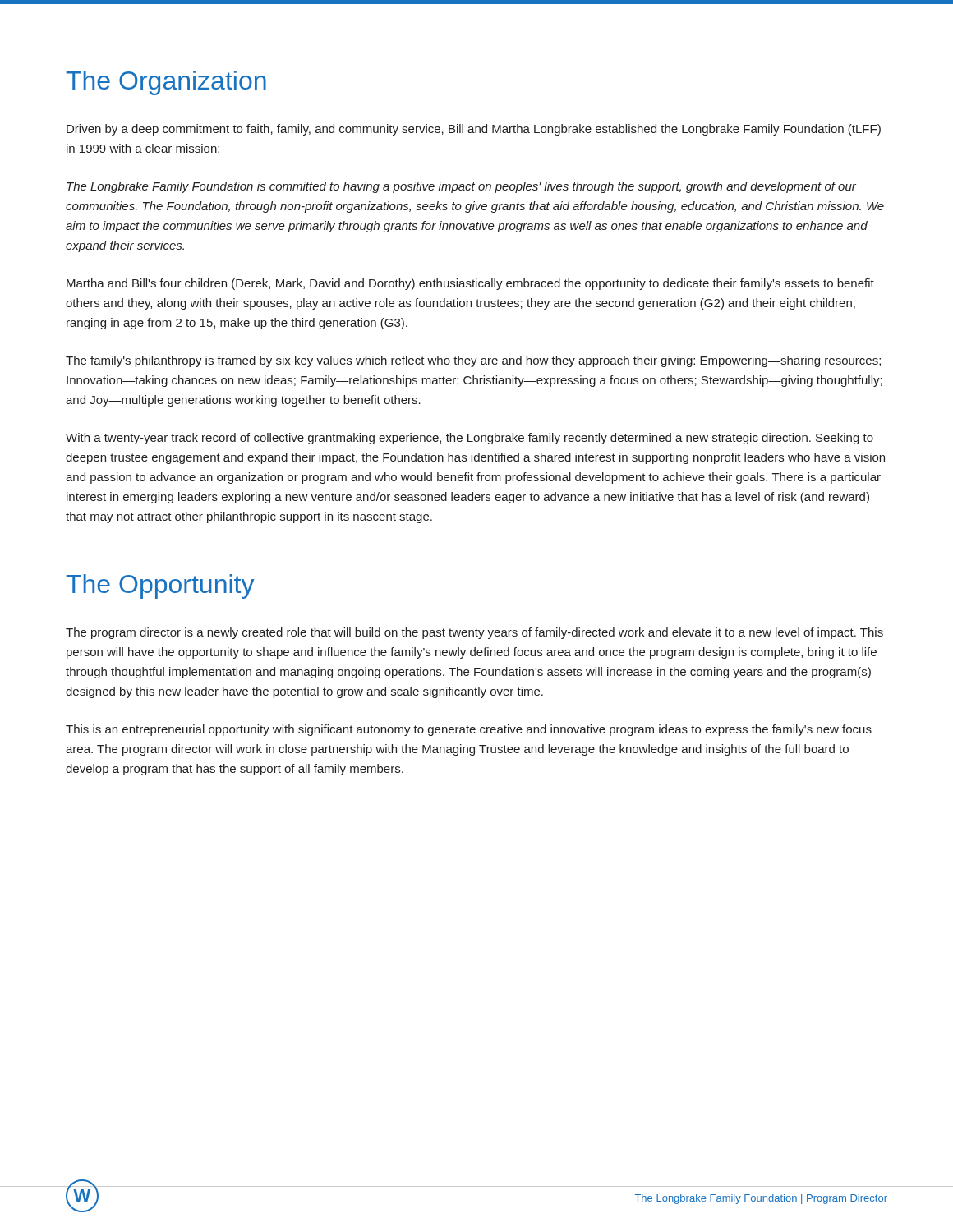Viewport: 953px width, 1232px height.
Task: Click on the text block that reads "With a twenty-year track"
Action: tap(476, 477)
